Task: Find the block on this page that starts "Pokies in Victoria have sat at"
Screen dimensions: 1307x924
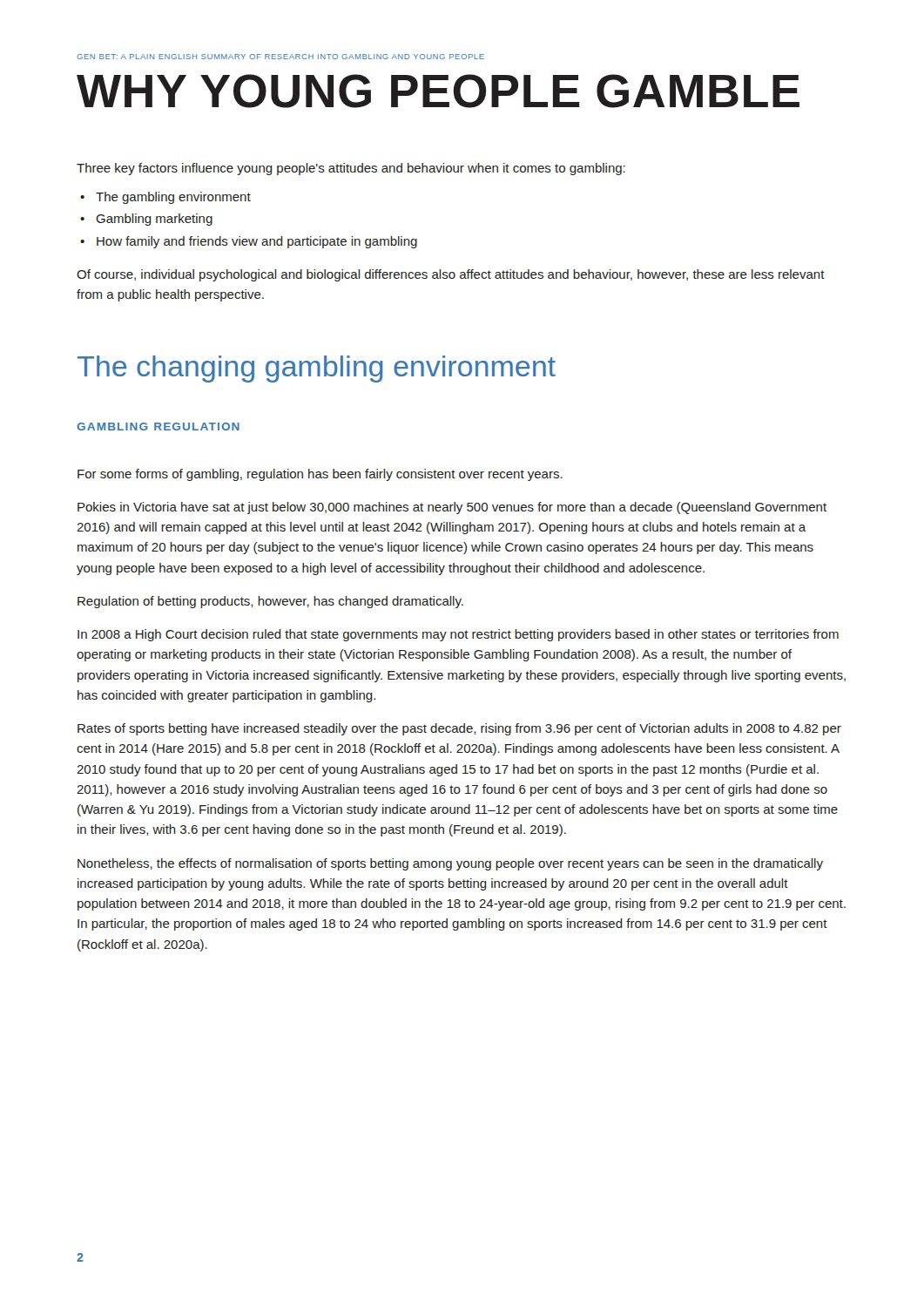Action: 462,537
